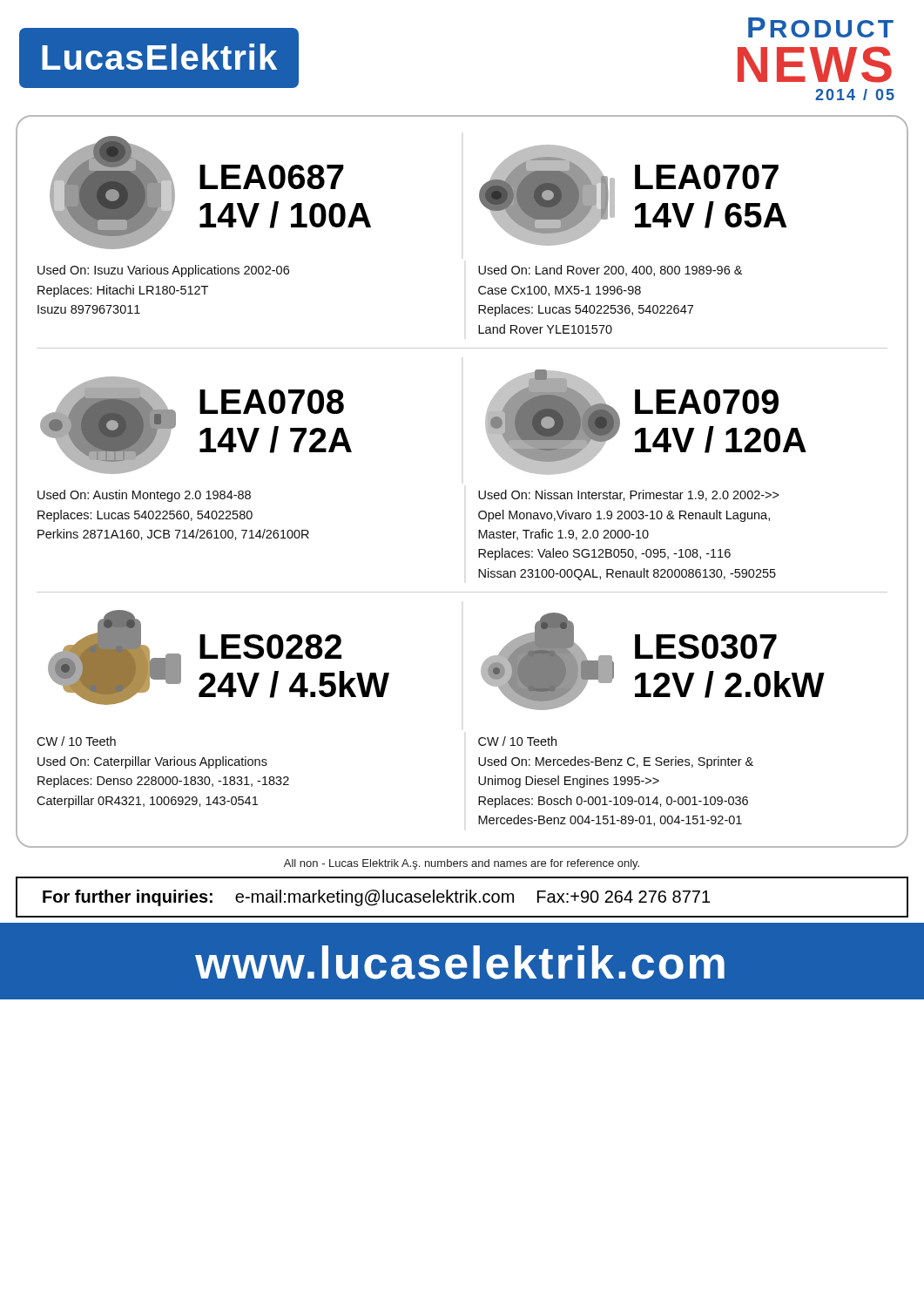Locate the text block that says "CW / 10 Teeth Used On: Caterpillar"

(163, 771)
